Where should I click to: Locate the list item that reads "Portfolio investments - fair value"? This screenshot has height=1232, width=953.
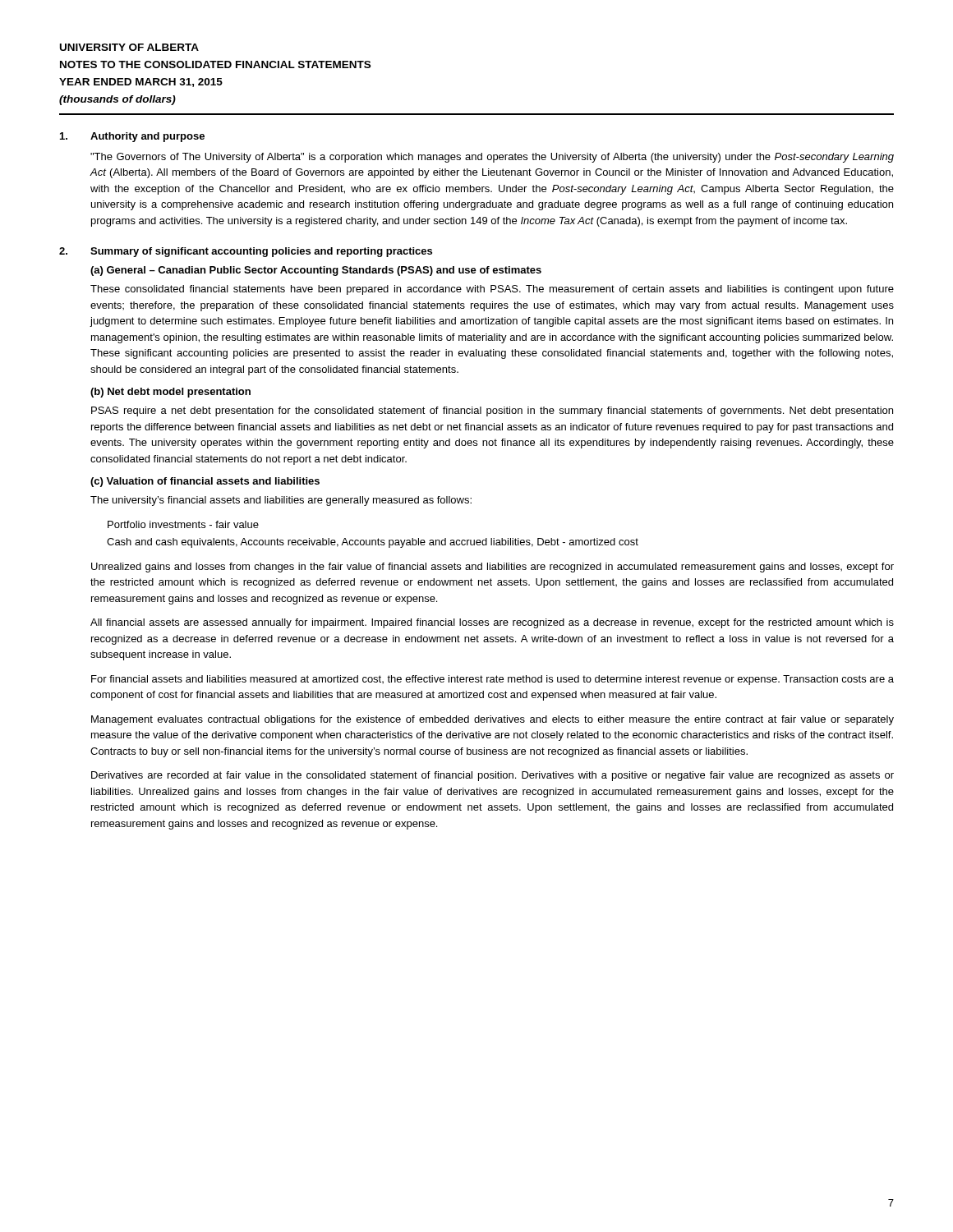tap(183, 524)
